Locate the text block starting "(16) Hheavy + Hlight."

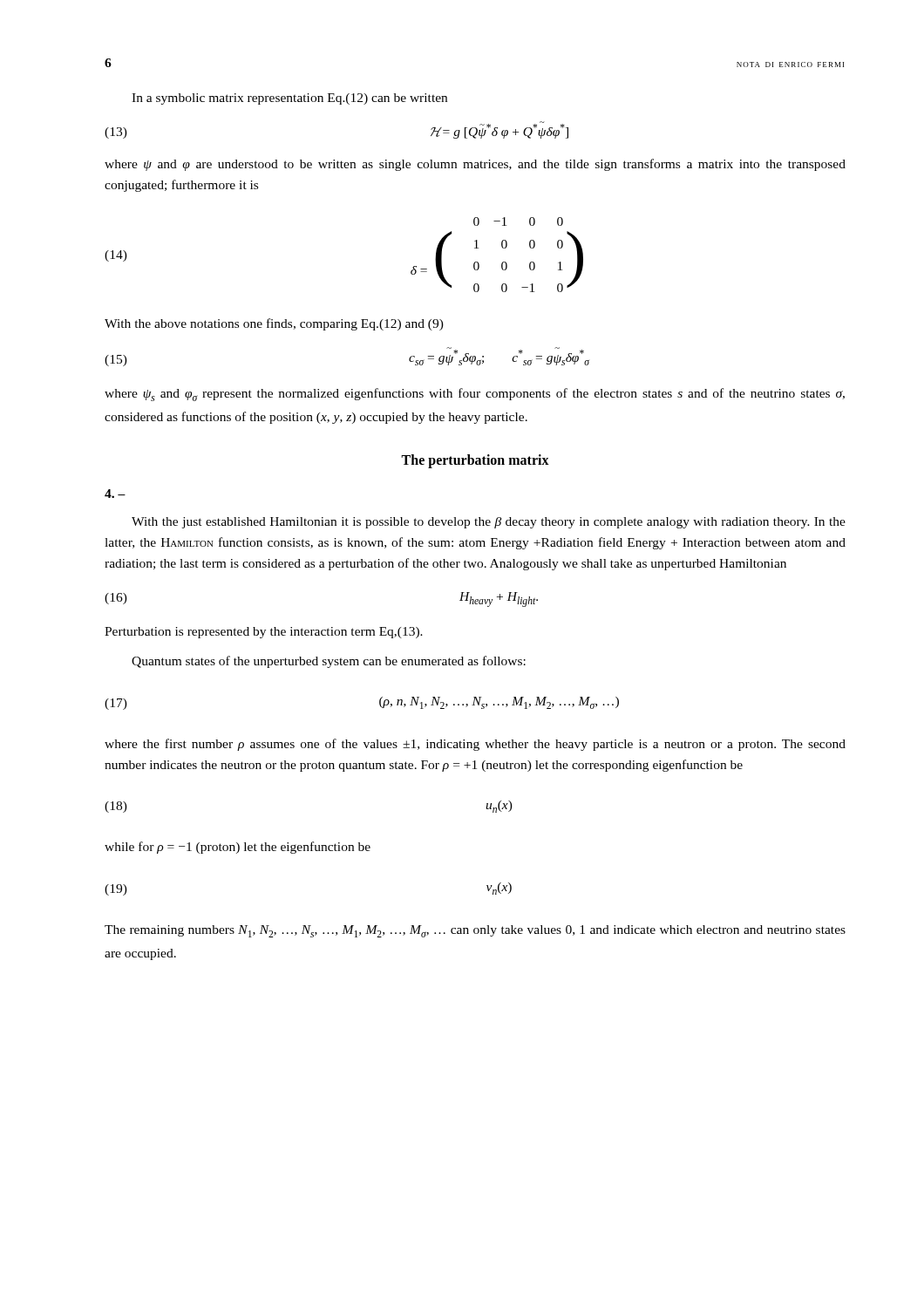click(475, 597)
